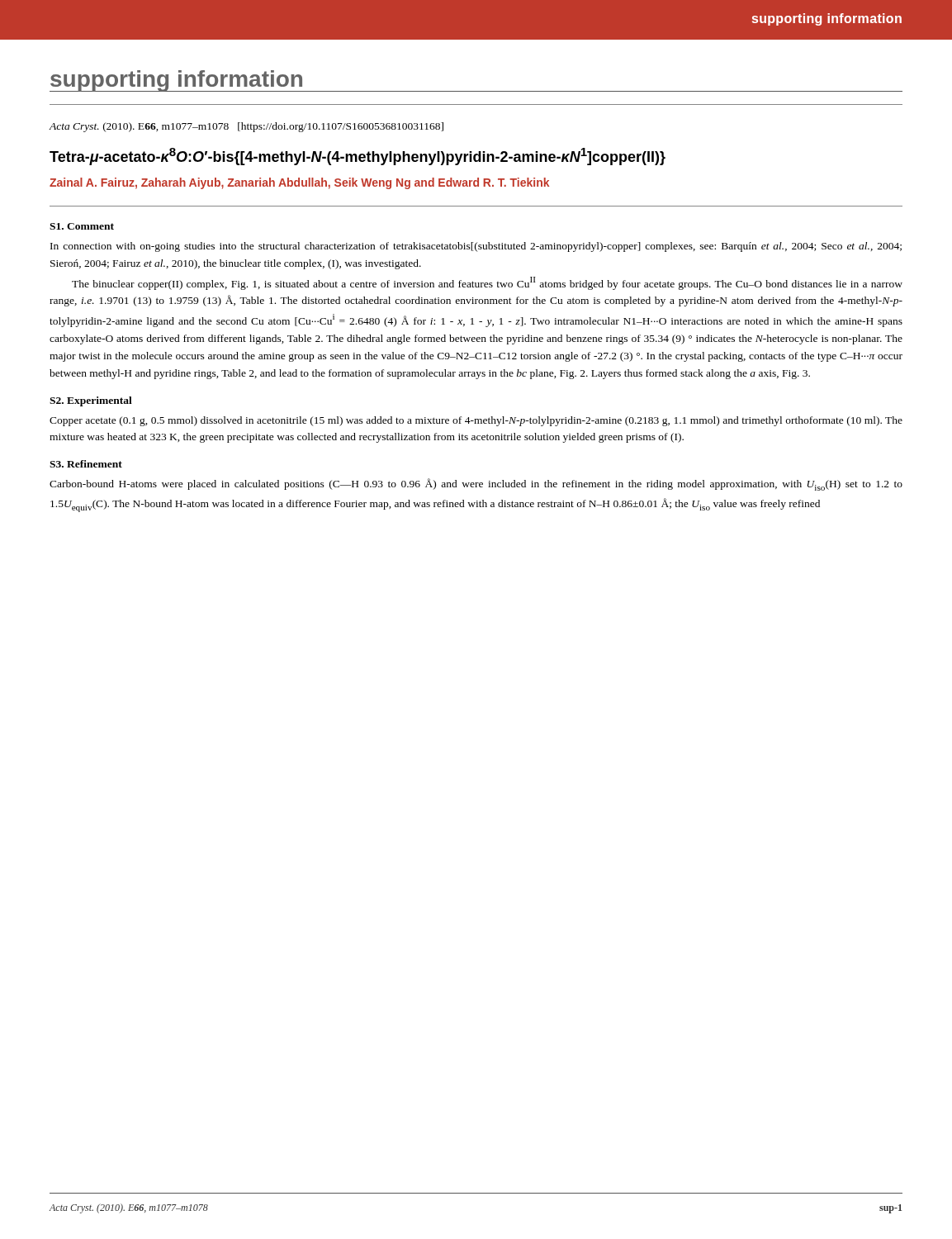Screen dimensions: 1239x952
Task: Select the section header containing "S2. Experimental"
Action: 91,400
